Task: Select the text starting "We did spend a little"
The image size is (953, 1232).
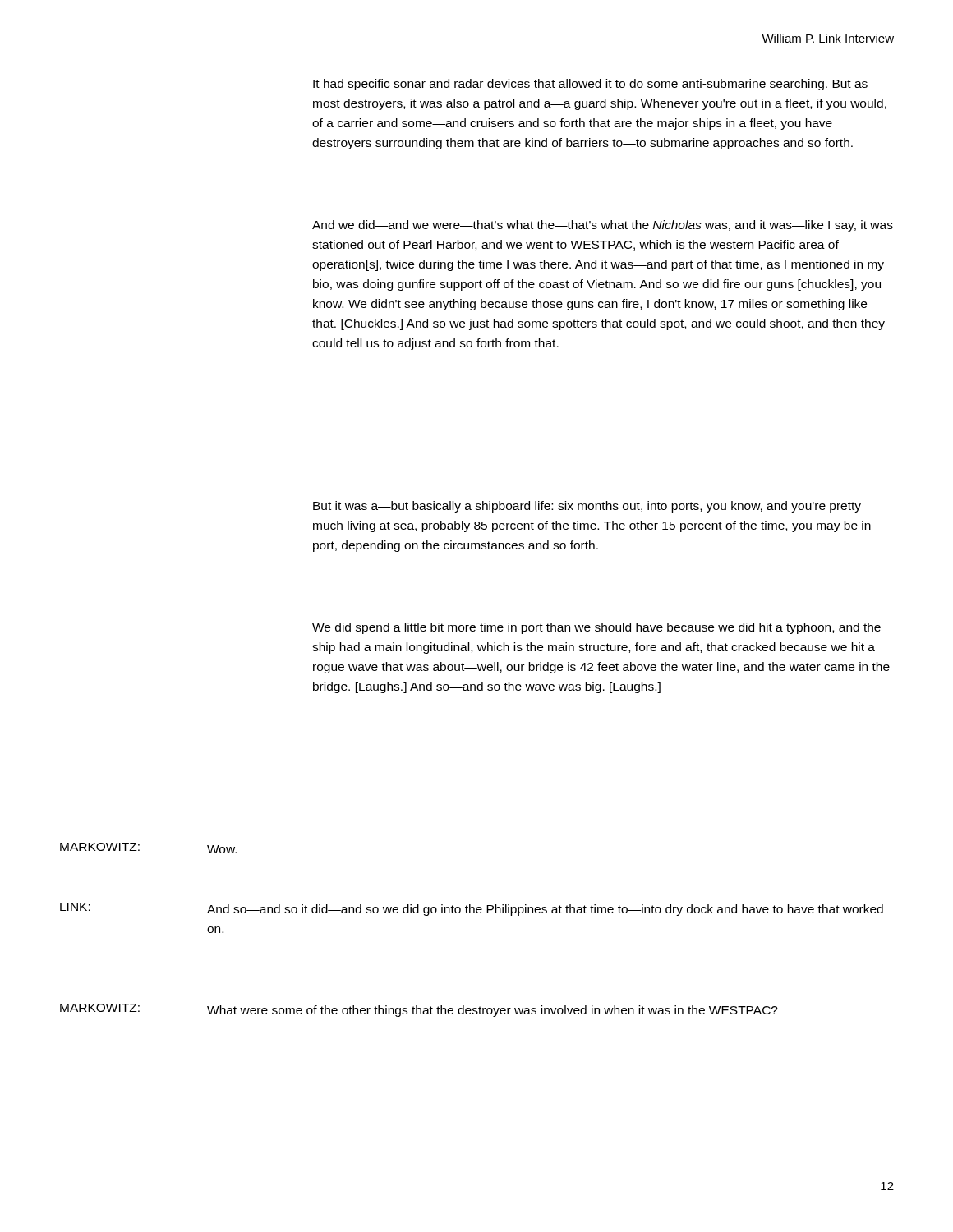Action: (603, 657)
